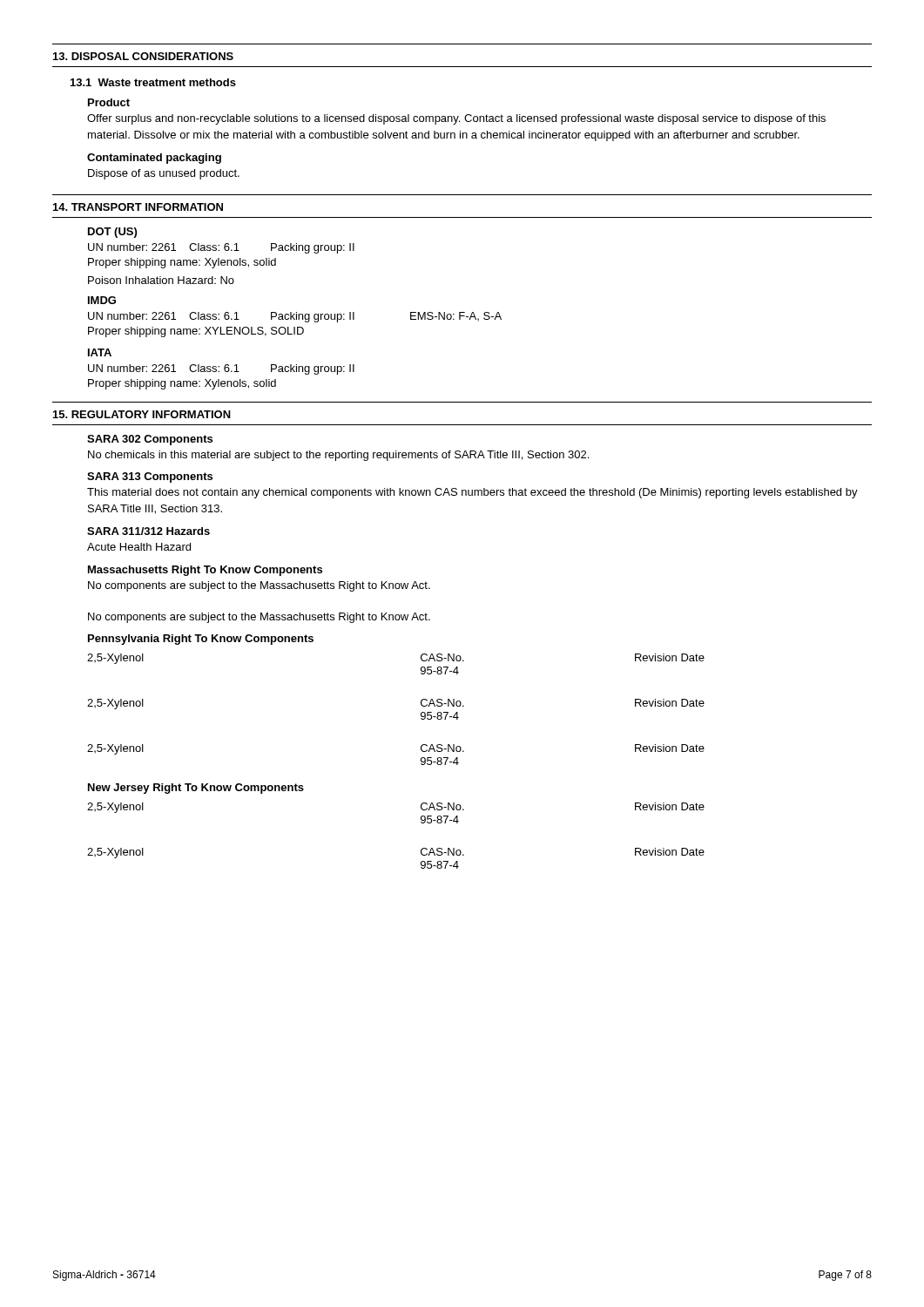Select the element starting "SARA 311/312 Hazards"
The height and width of the screenshot is (1307, 924).
pyautogui.click(x=149, y=531)
